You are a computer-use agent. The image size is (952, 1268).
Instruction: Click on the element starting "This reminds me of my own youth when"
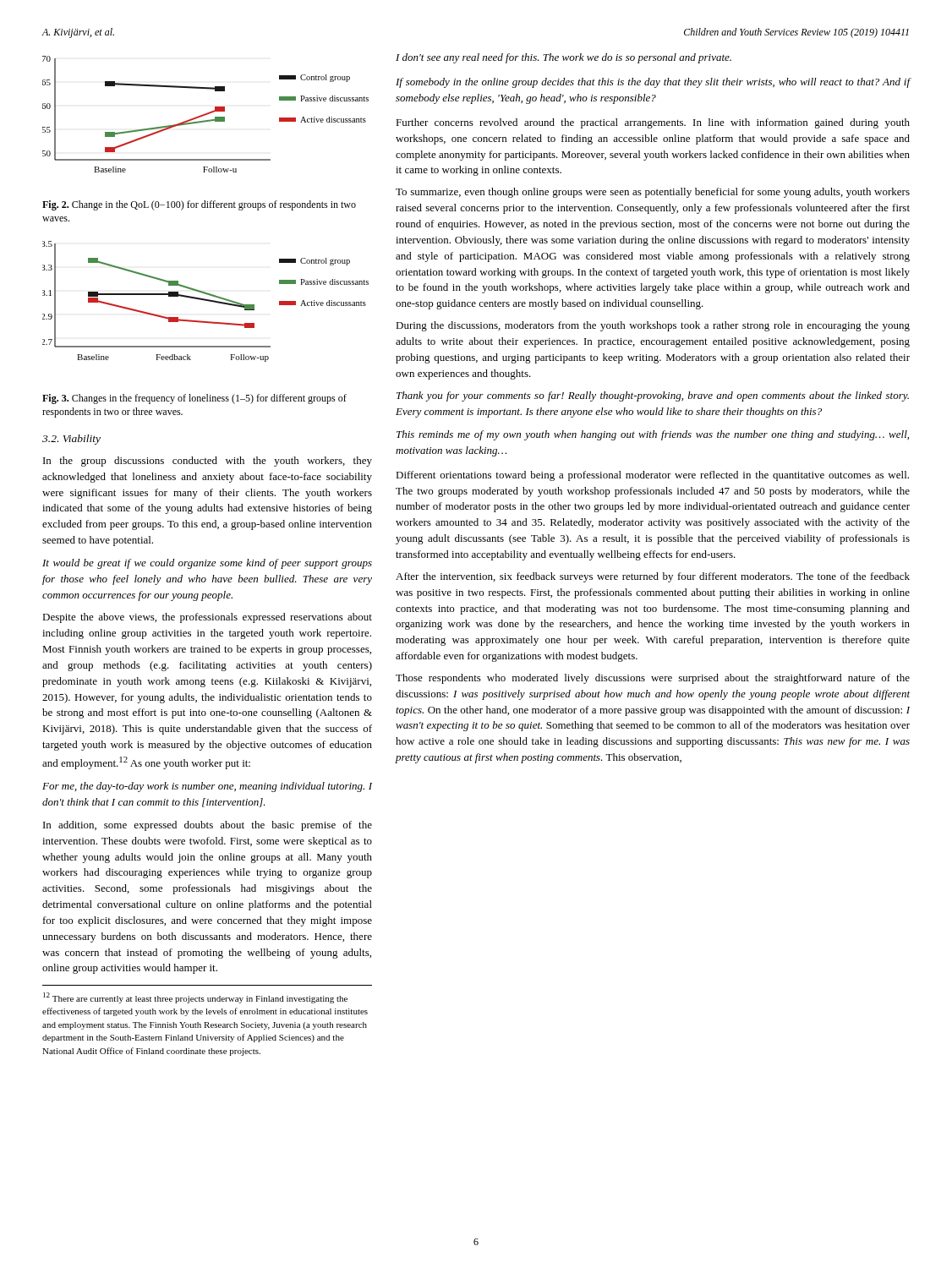click(653, 442)
